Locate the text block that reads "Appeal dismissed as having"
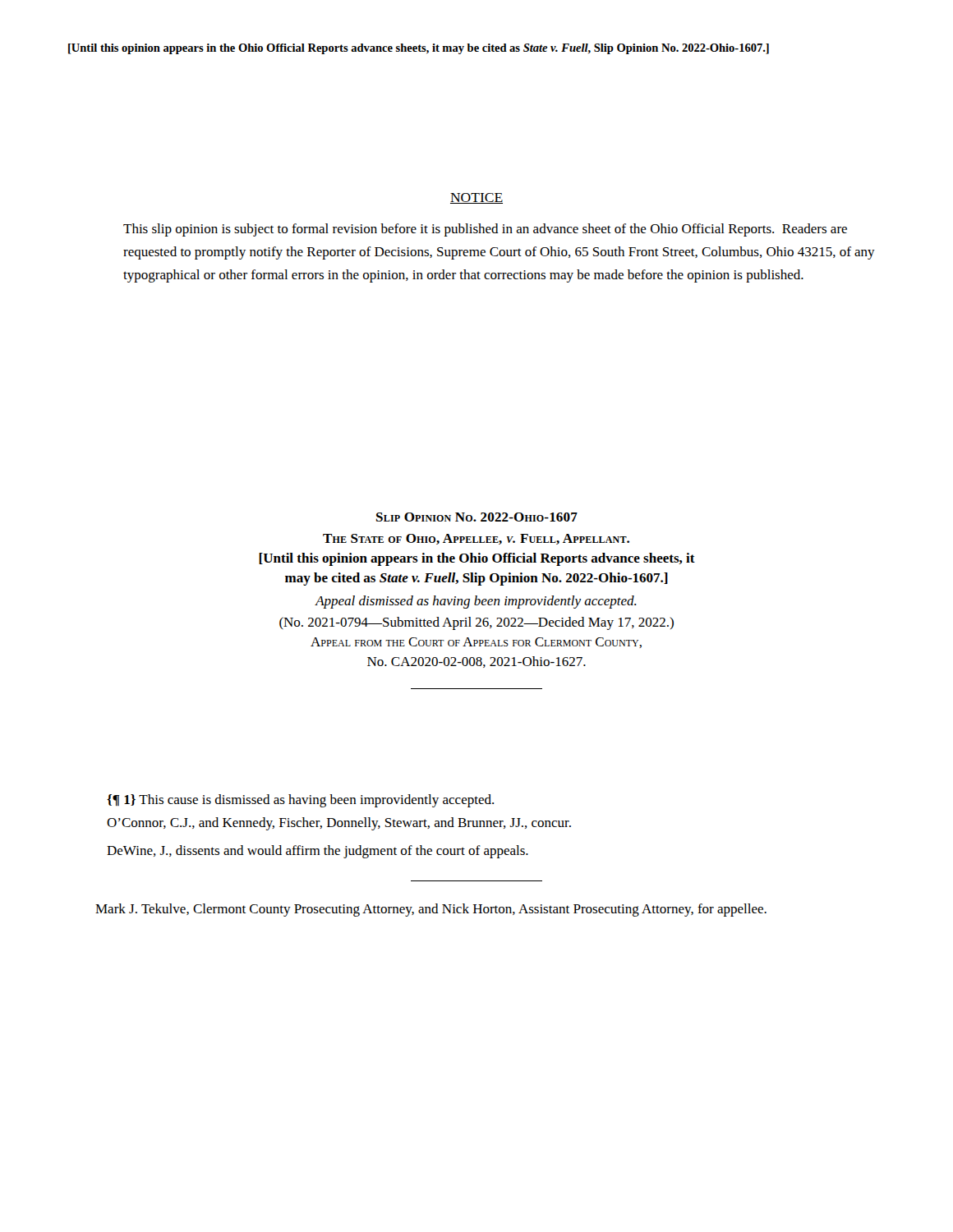Viewport: 953px width, 1232px height. (x=476, y=601)
